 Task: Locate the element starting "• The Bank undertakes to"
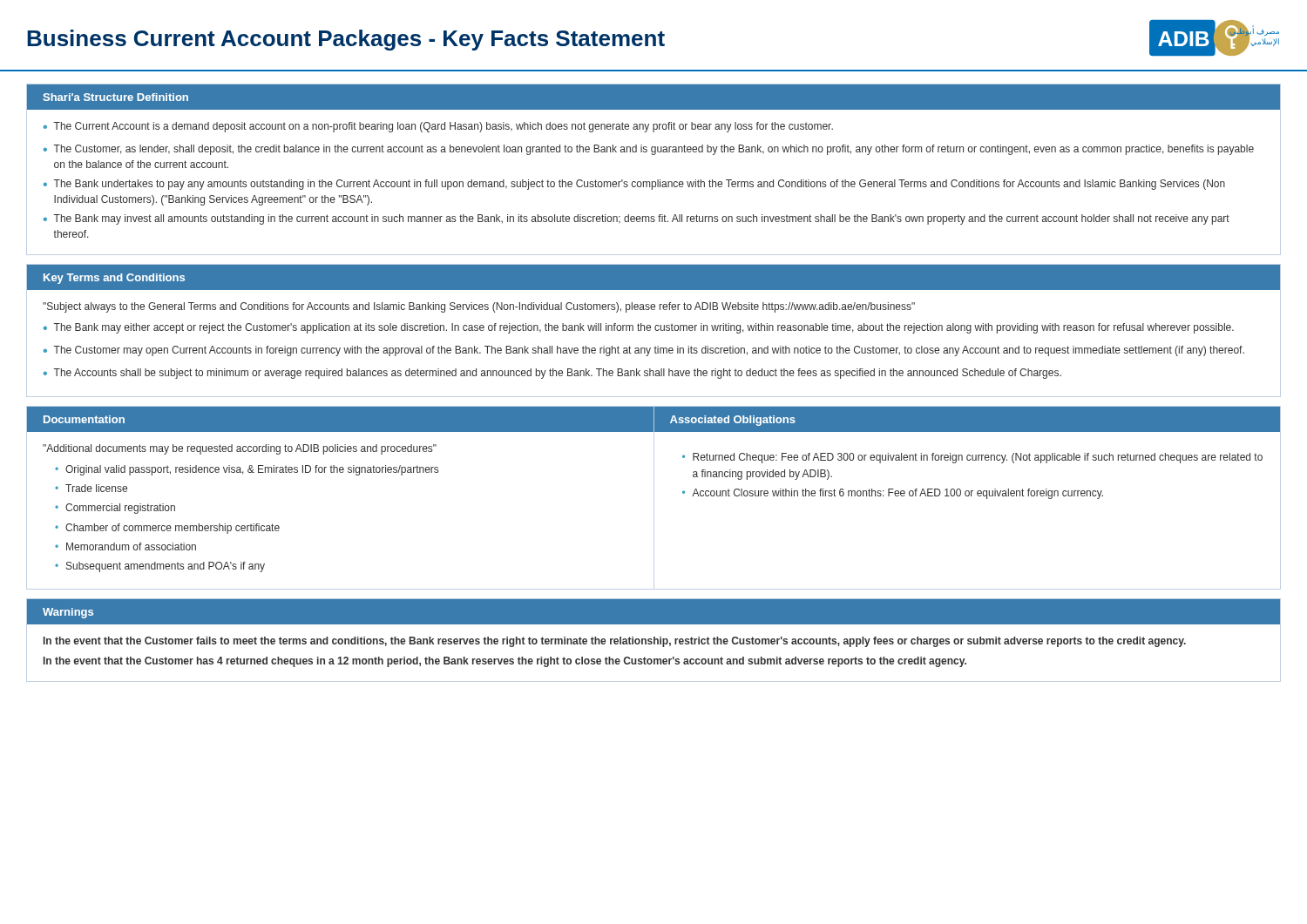(654, 192)
